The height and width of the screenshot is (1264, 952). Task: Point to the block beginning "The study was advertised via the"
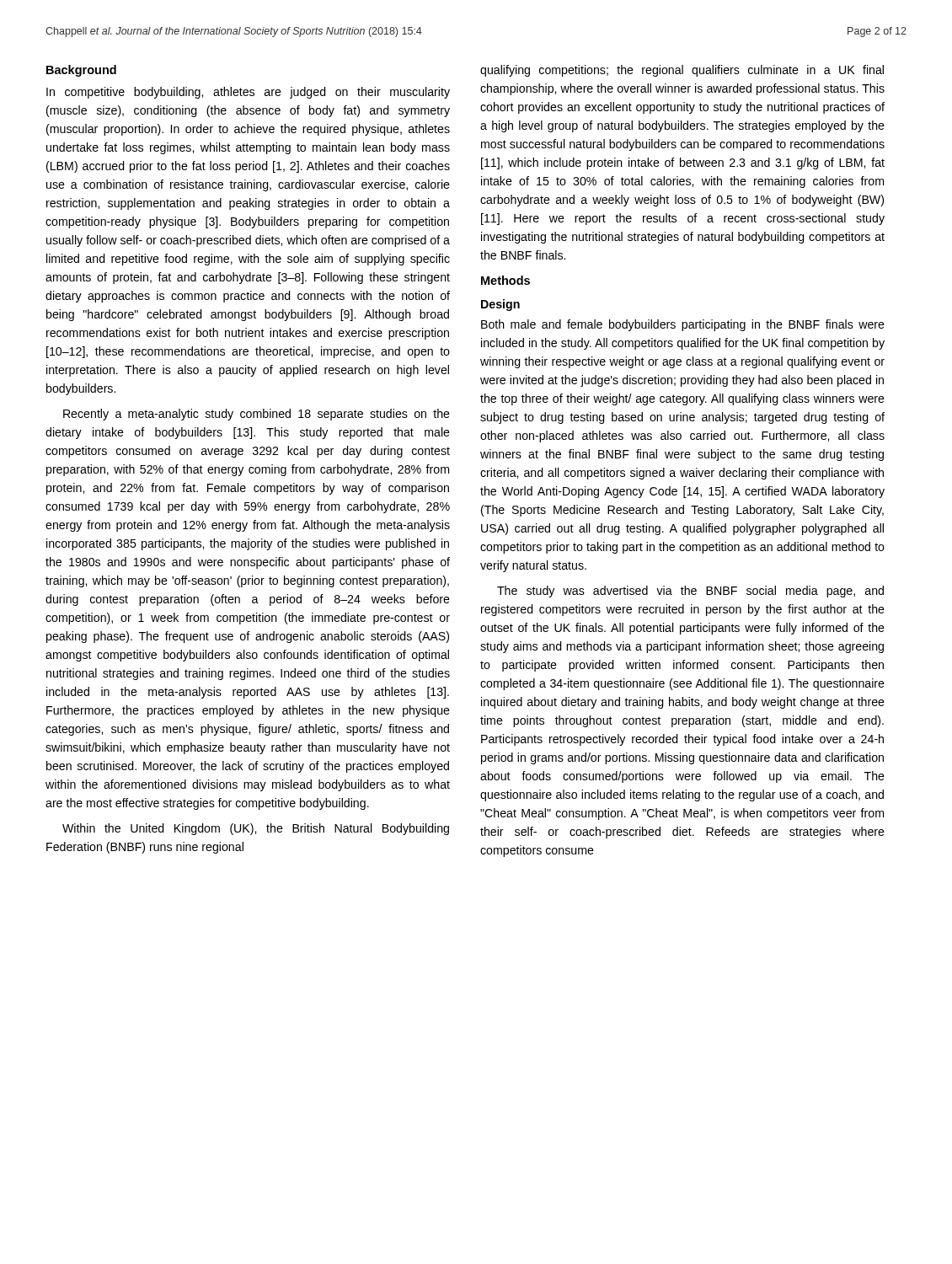click(682, 721)
